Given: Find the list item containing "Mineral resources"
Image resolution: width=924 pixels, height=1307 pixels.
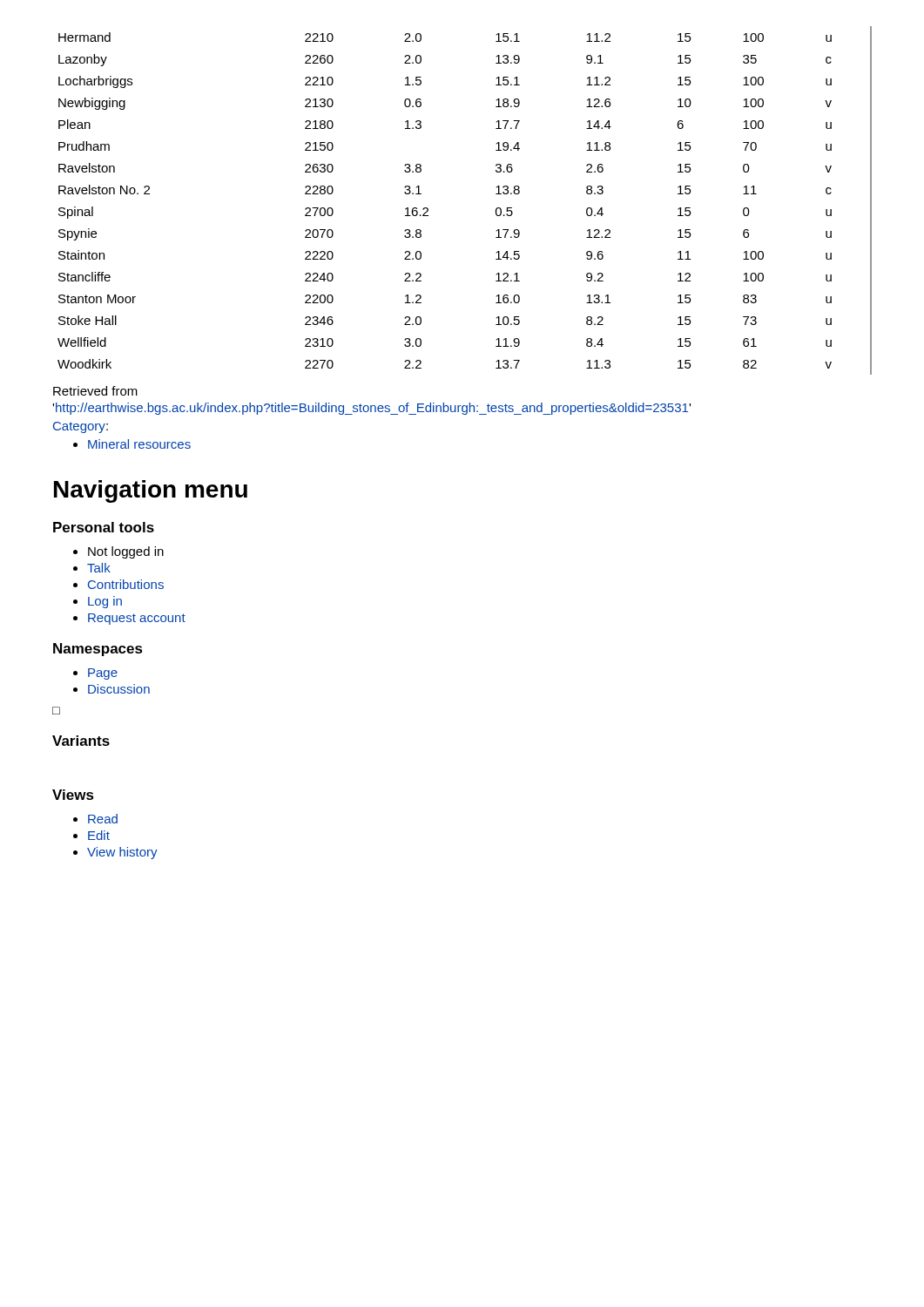Looking at the screenshot, I should click(x=139, y=444).
